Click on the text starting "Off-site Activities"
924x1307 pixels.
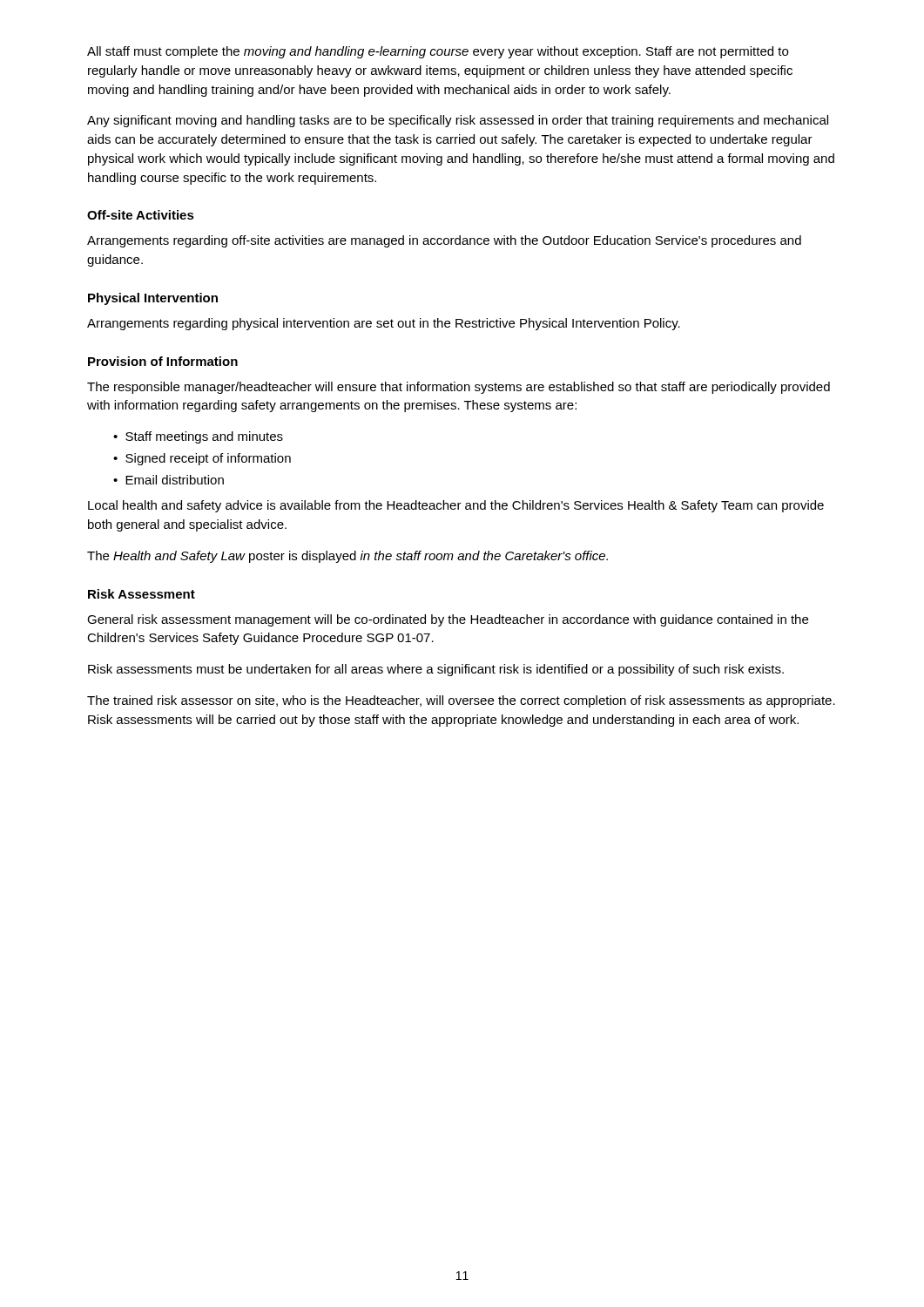coord(141,215)
